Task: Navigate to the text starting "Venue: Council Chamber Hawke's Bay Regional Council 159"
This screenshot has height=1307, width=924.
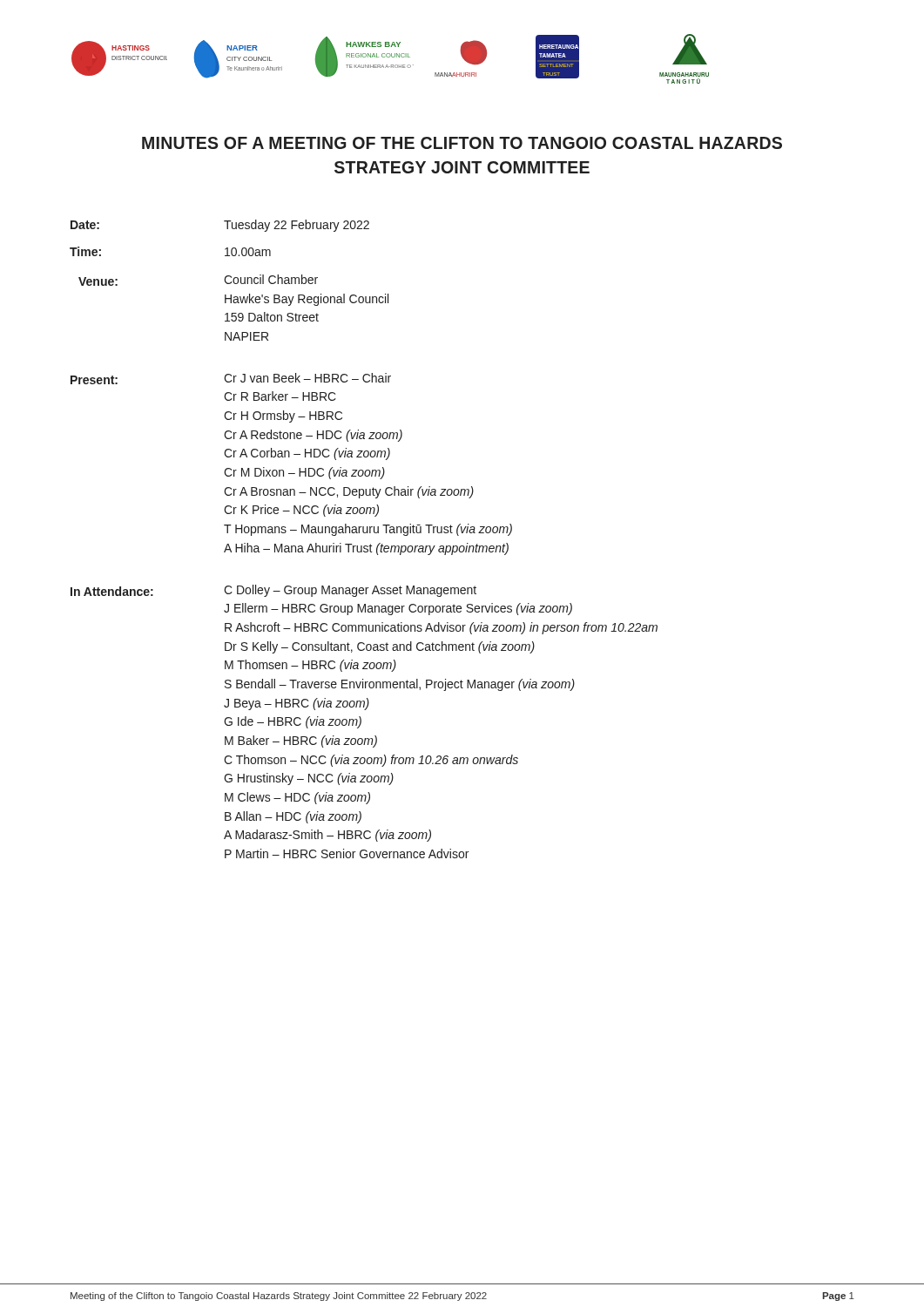Action: coord(96,280)
